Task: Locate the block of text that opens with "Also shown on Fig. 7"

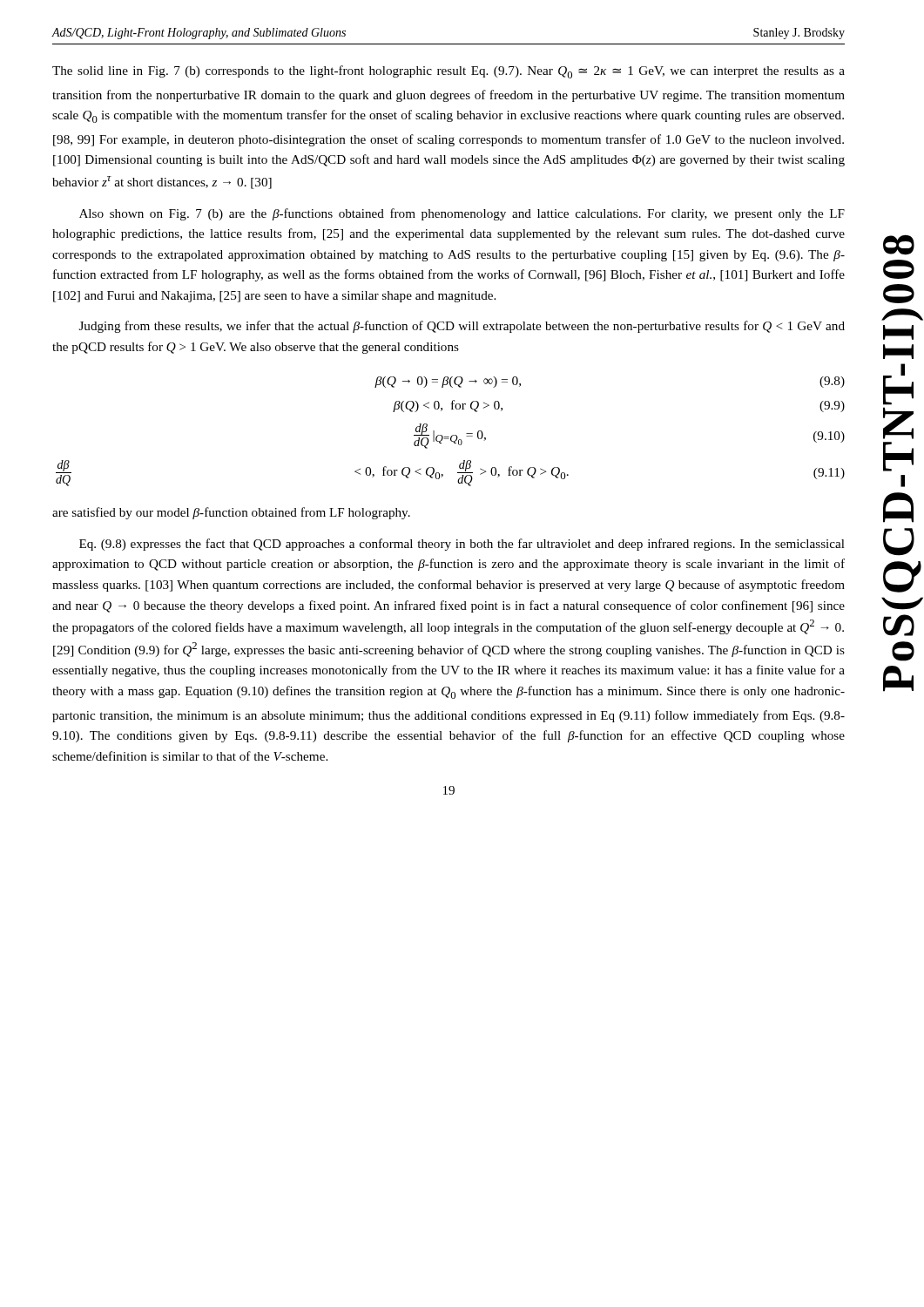Action: tap(449, 254)
